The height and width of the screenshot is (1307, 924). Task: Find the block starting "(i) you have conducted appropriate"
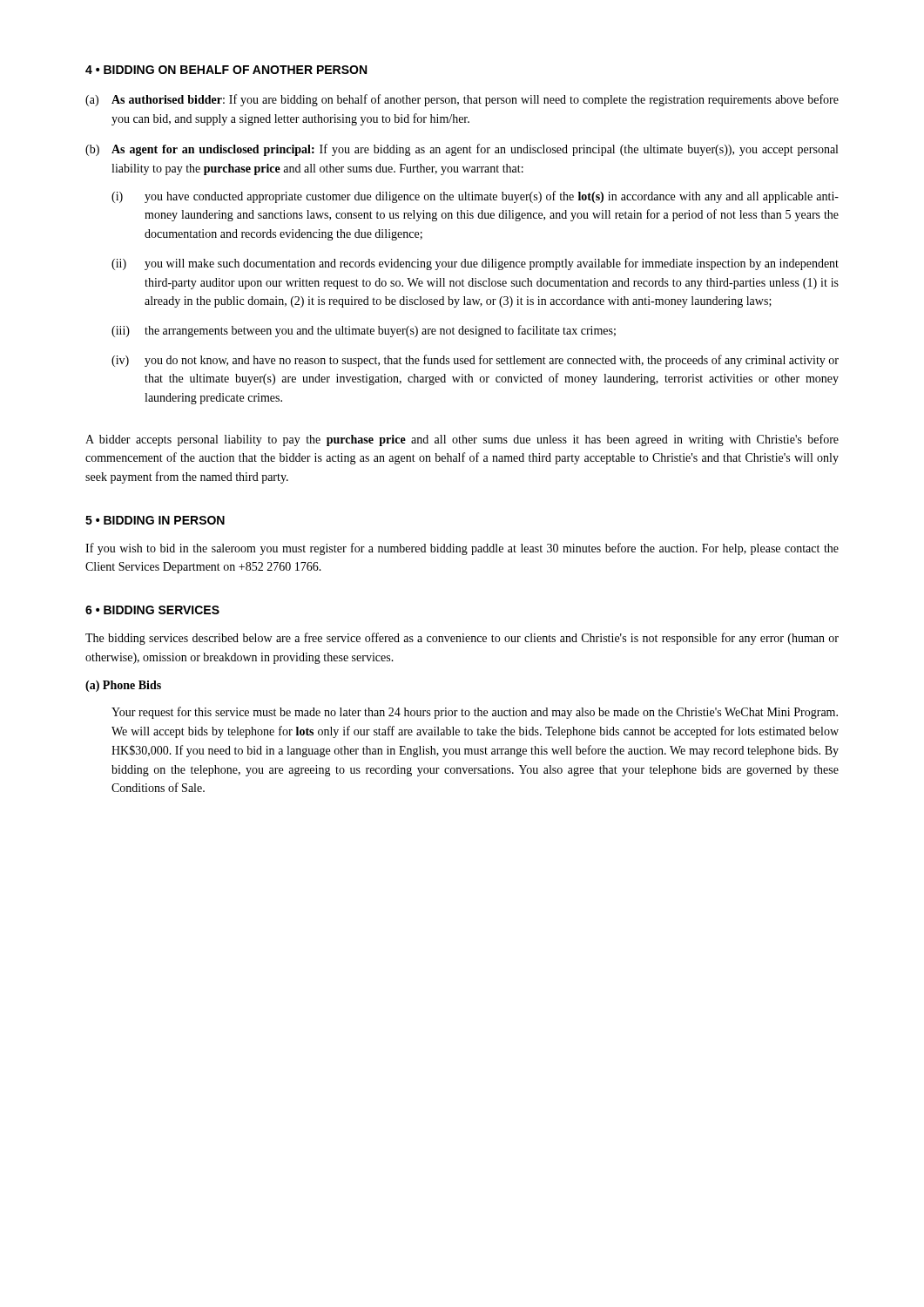(475, 215)
